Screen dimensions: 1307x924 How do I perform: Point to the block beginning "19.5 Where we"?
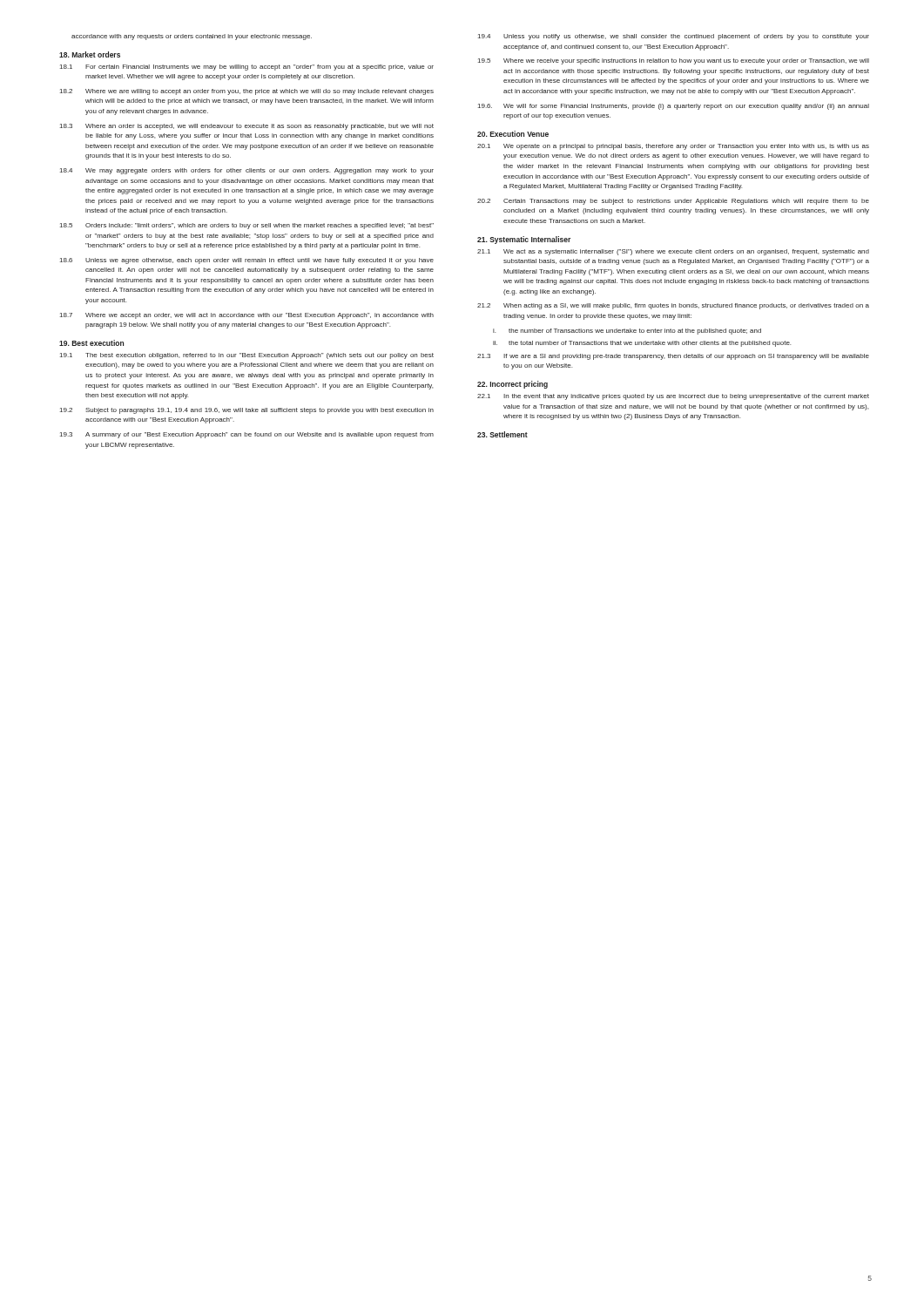click(x=673, y=76)
